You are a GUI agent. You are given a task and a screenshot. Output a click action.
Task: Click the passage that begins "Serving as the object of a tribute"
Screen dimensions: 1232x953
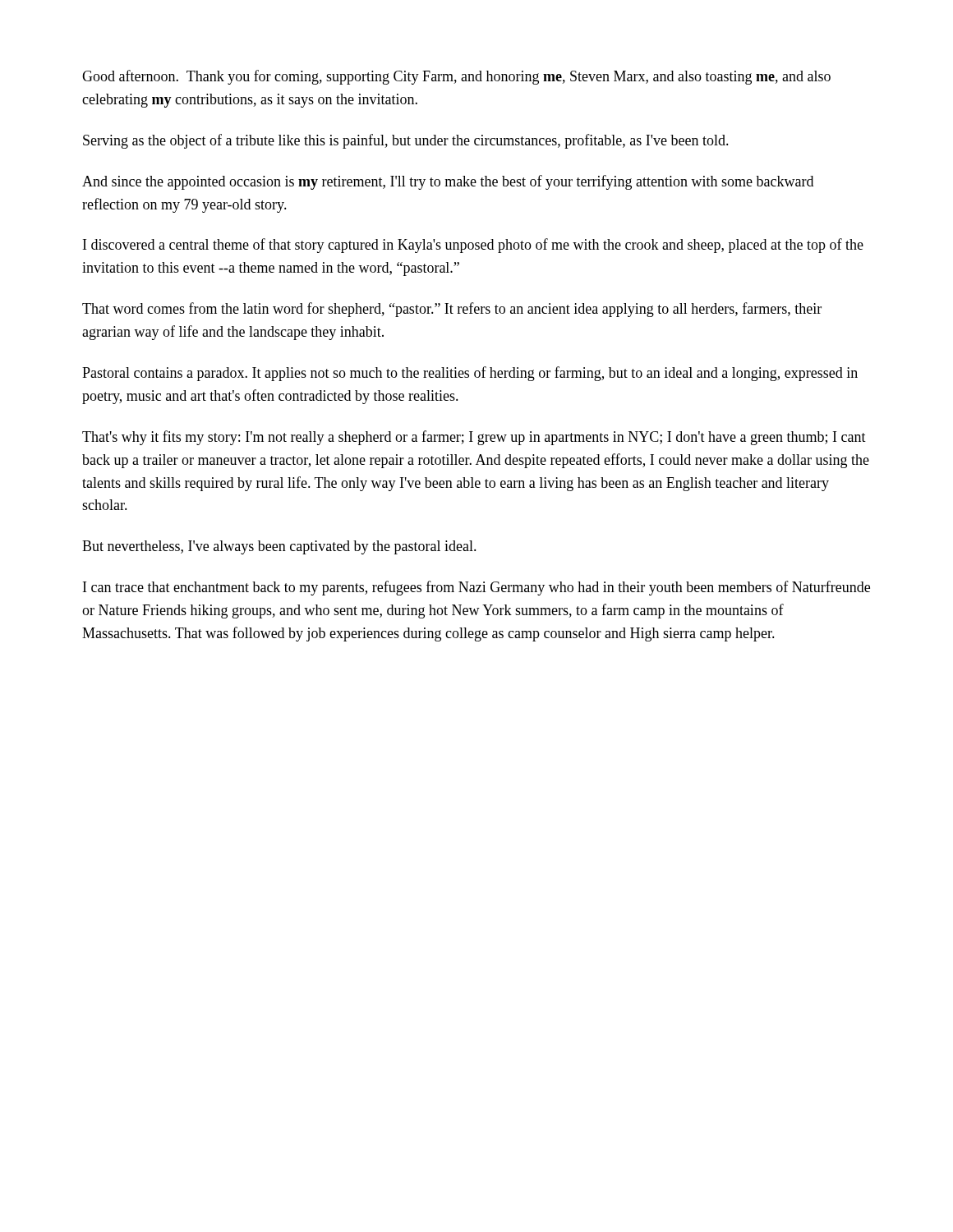point(406,140)
